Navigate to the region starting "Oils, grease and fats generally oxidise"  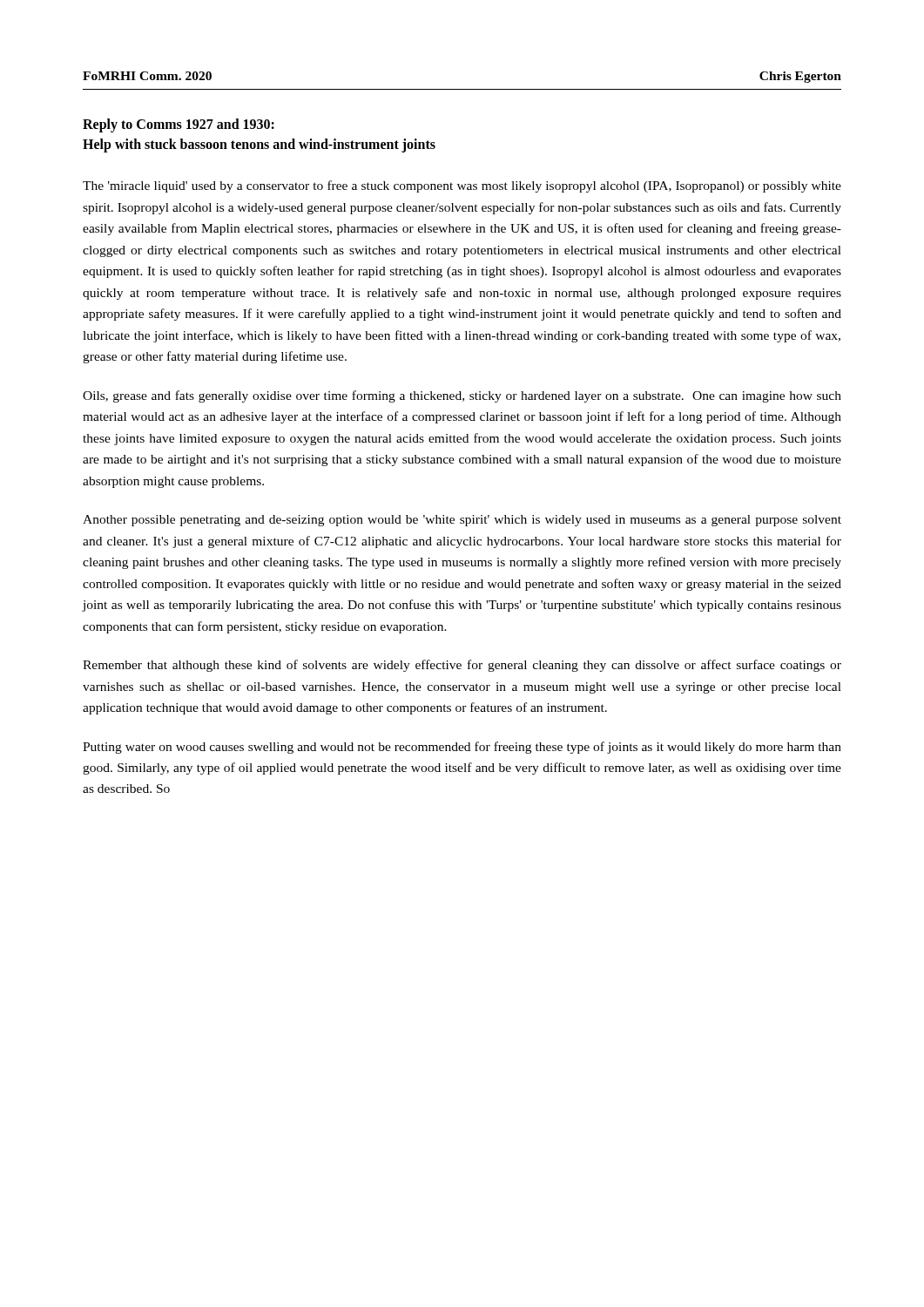click(x=462, y=438)
